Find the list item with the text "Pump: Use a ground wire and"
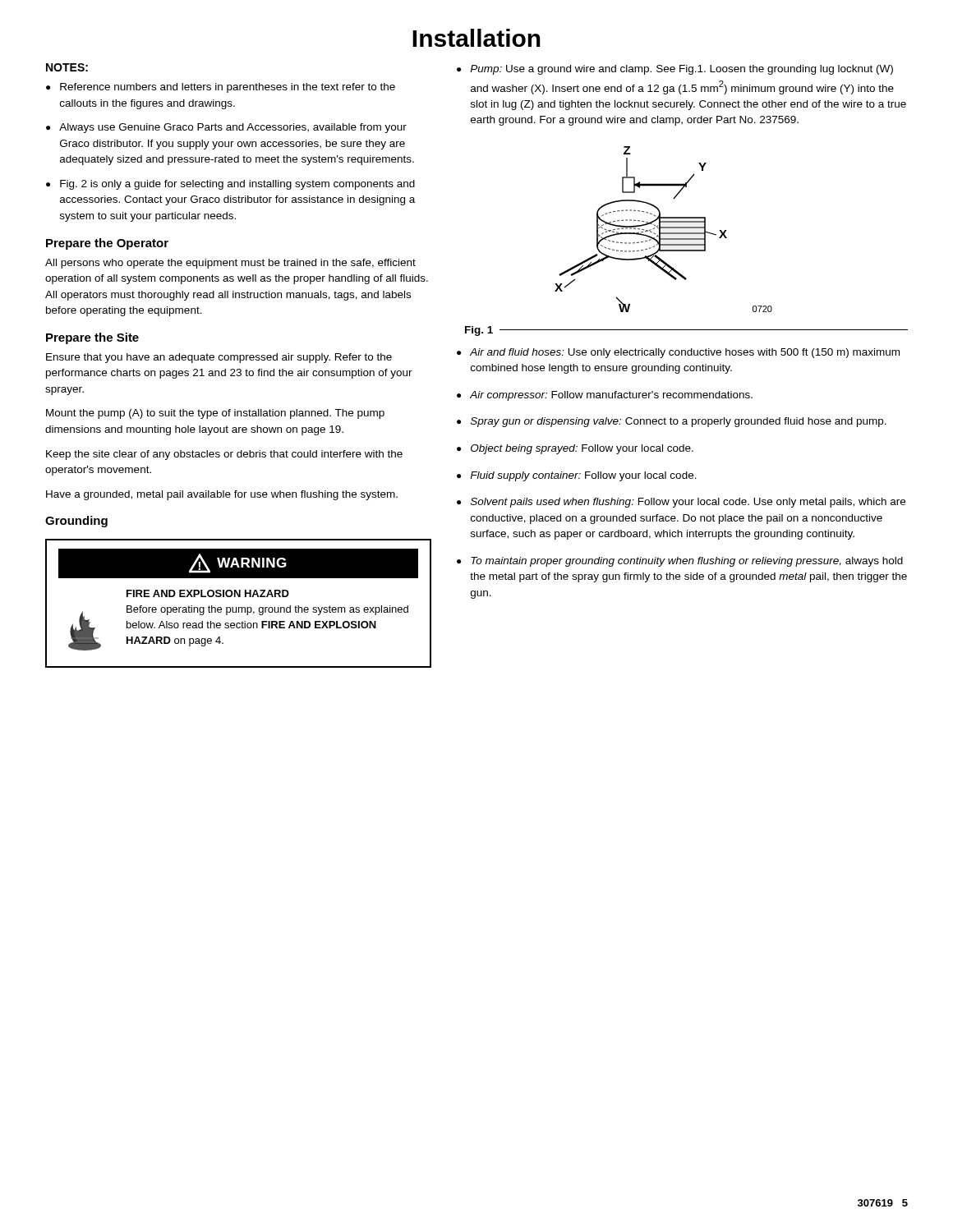Screen dimensions: 1232x953 pyautogui.click(x=689, y=94)
